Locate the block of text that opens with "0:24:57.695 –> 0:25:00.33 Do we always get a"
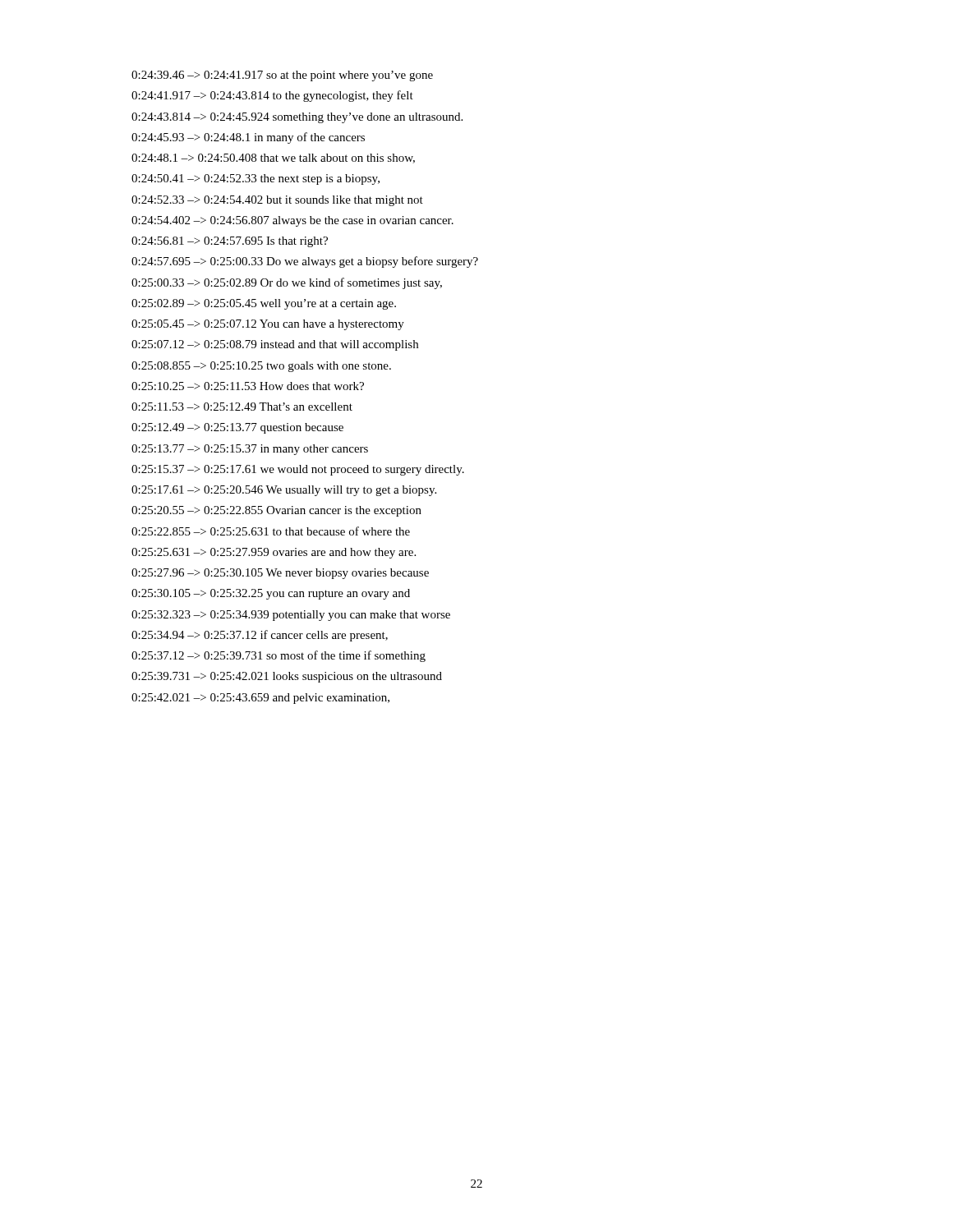This screenshot has width=953, height=1232. point(305,261)
